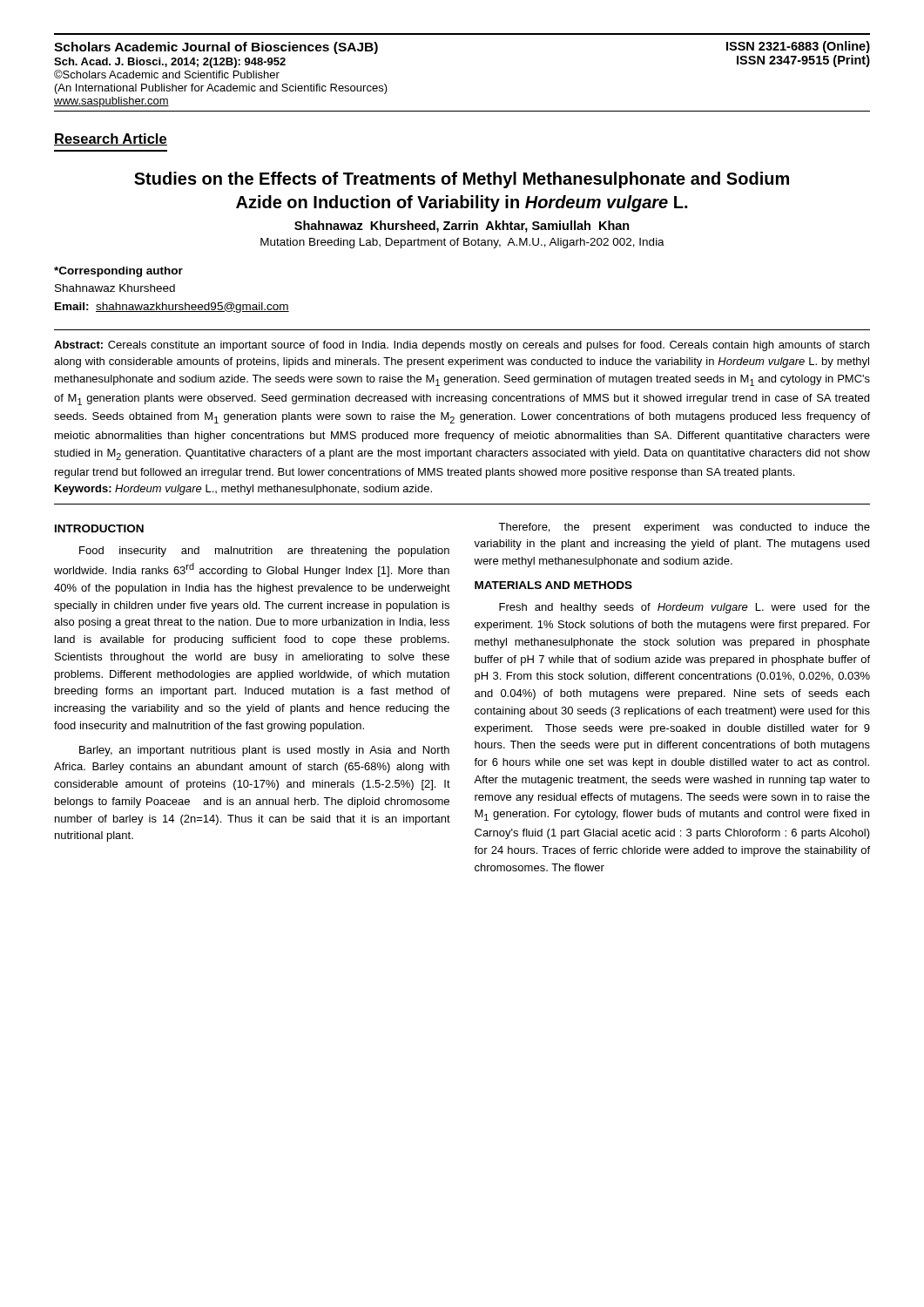924x1307 pixels.
Task: Click where it says "MATERIALS AND METHODS"
Action: 553,585
